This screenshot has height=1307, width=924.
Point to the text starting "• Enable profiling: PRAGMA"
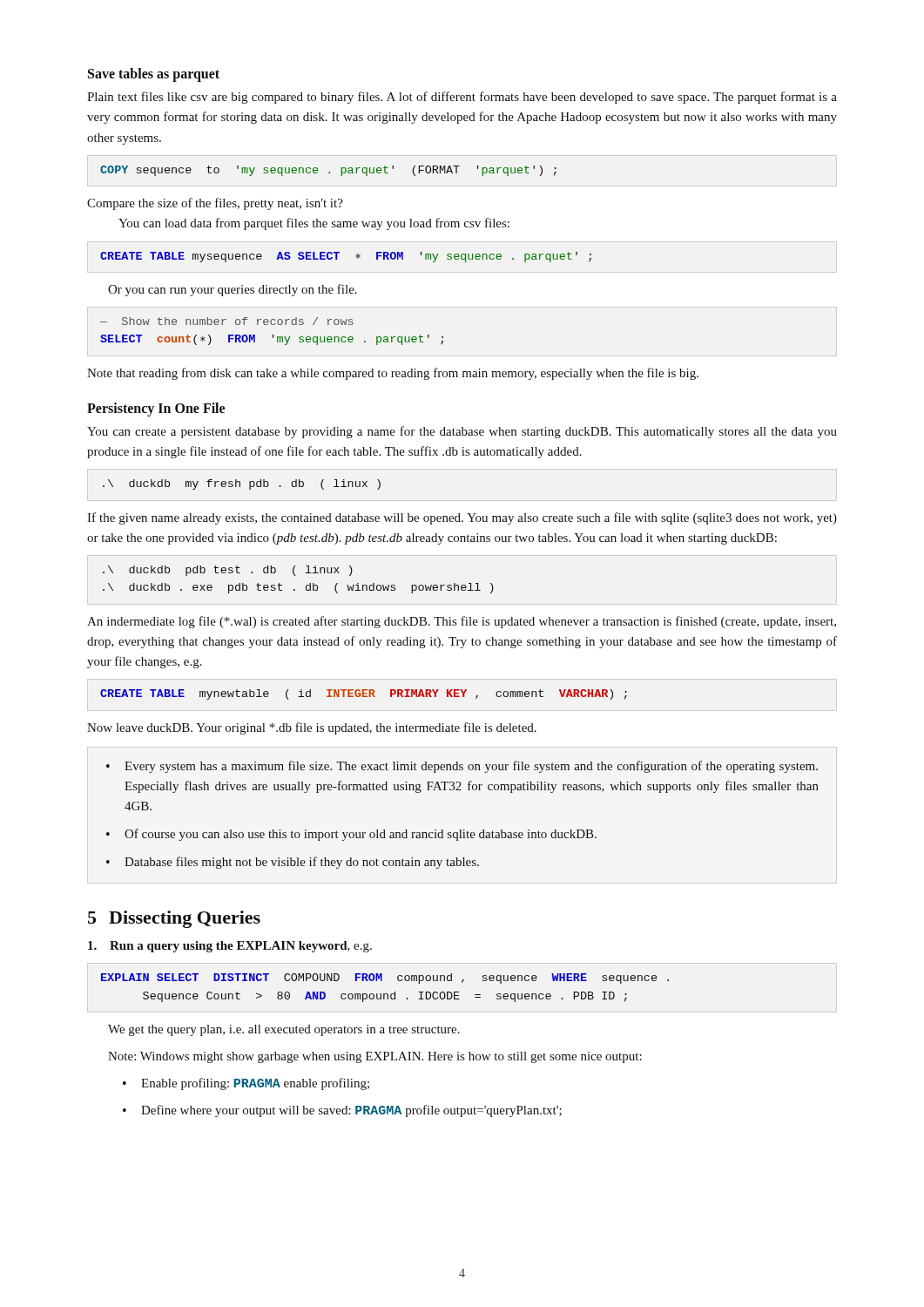246,1084
